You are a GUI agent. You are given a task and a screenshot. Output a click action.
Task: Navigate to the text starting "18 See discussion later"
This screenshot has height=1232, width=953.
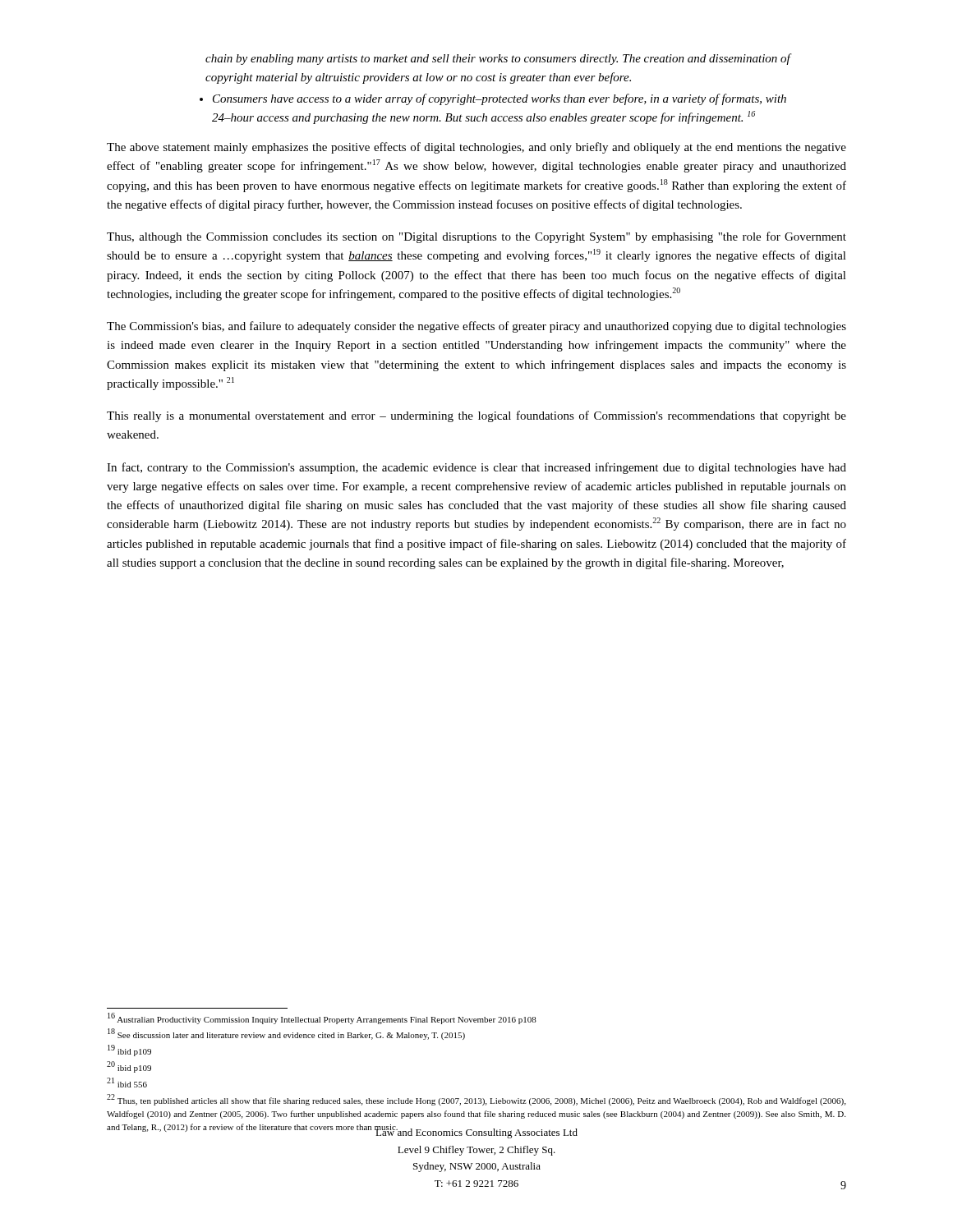286,1035
